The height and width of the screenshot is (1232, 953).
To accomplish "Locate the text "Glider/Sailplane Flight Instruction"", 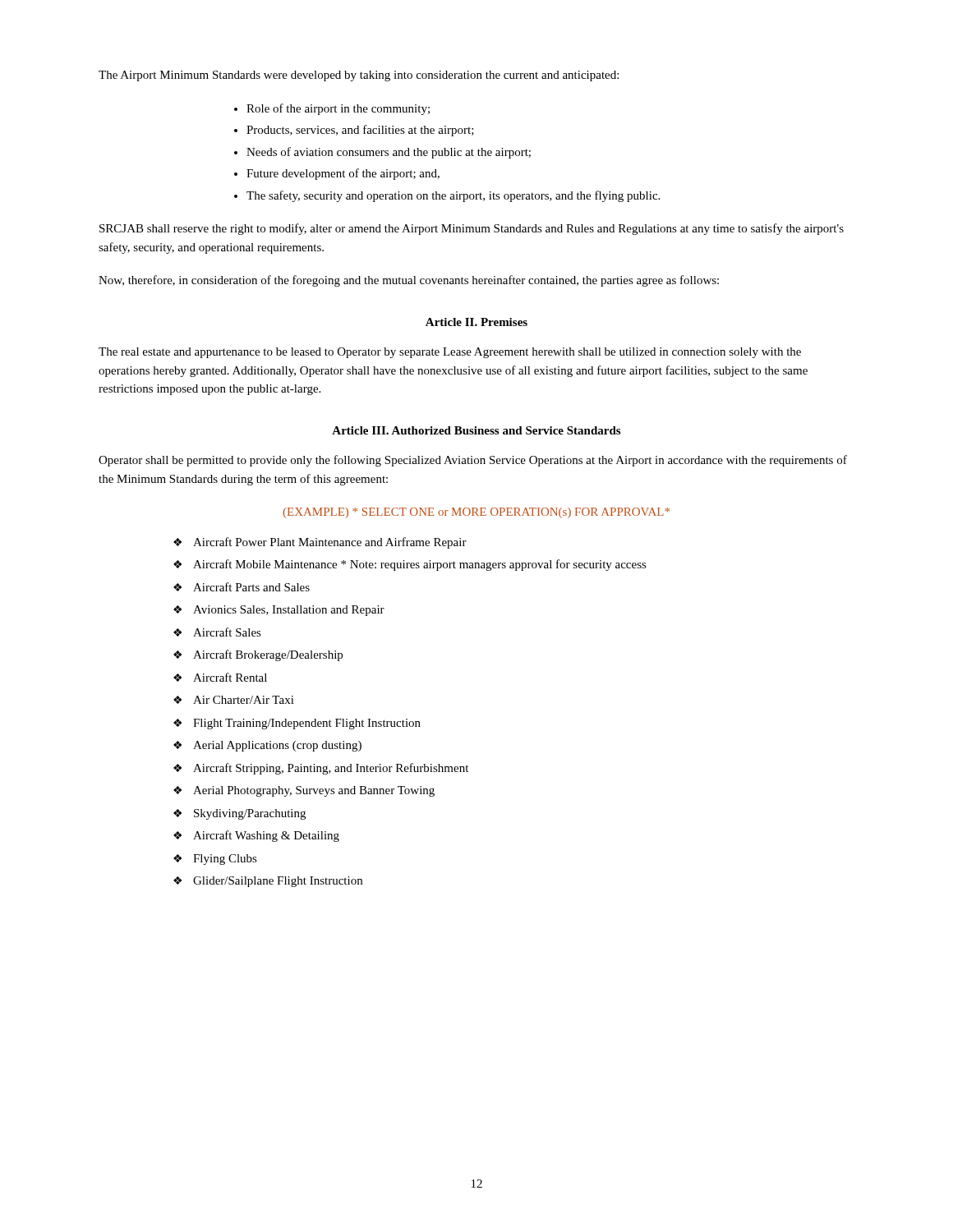I will 278,880.
